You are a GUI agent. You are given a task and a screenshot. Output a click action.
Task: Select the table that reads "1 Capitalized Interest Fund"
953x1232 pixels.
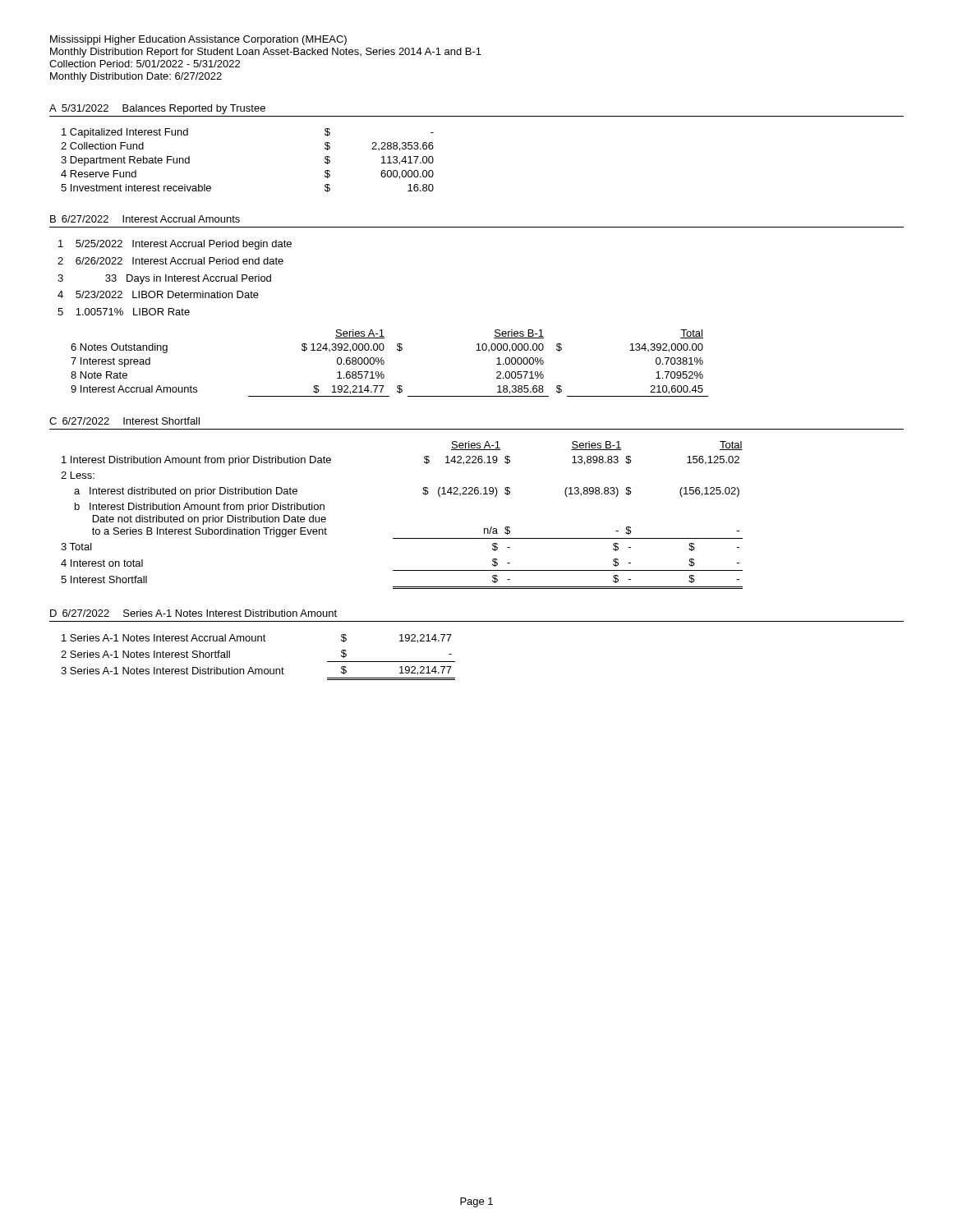point(481,160)
